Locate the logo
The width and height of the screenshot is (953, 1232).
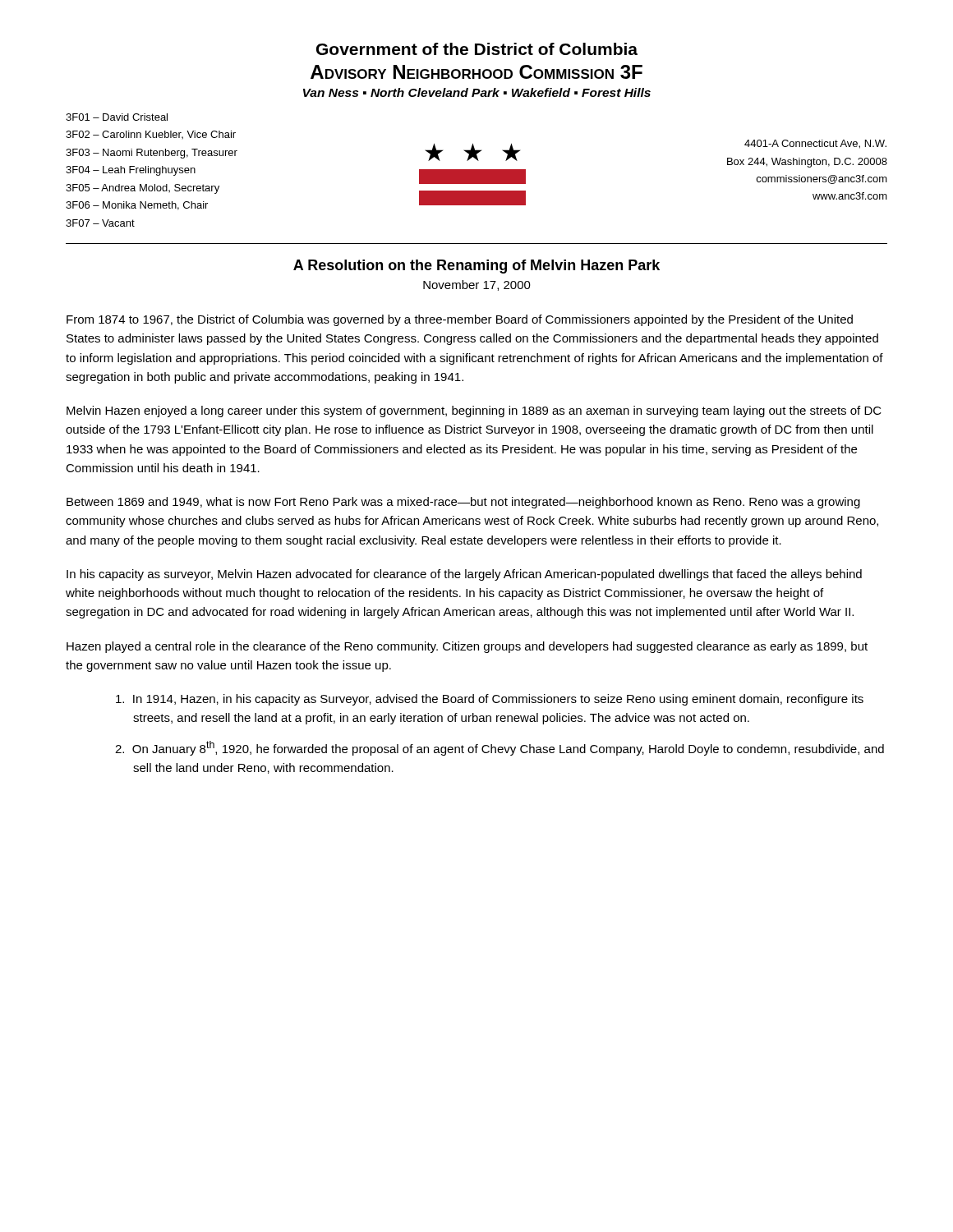click(472, 170)
